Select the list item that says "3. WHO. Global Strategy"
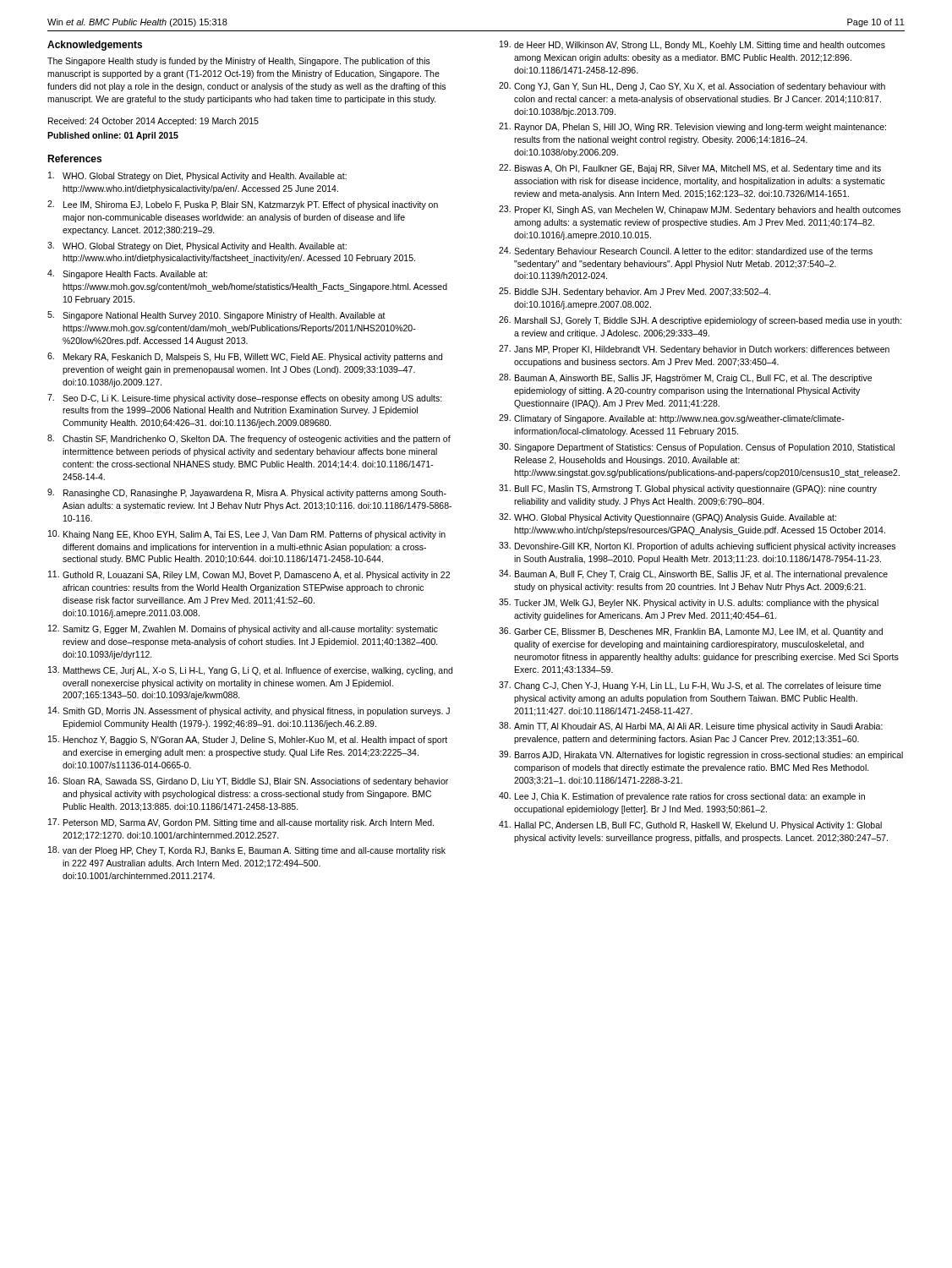Screen dimensions: 1268x952 [250, 252]
